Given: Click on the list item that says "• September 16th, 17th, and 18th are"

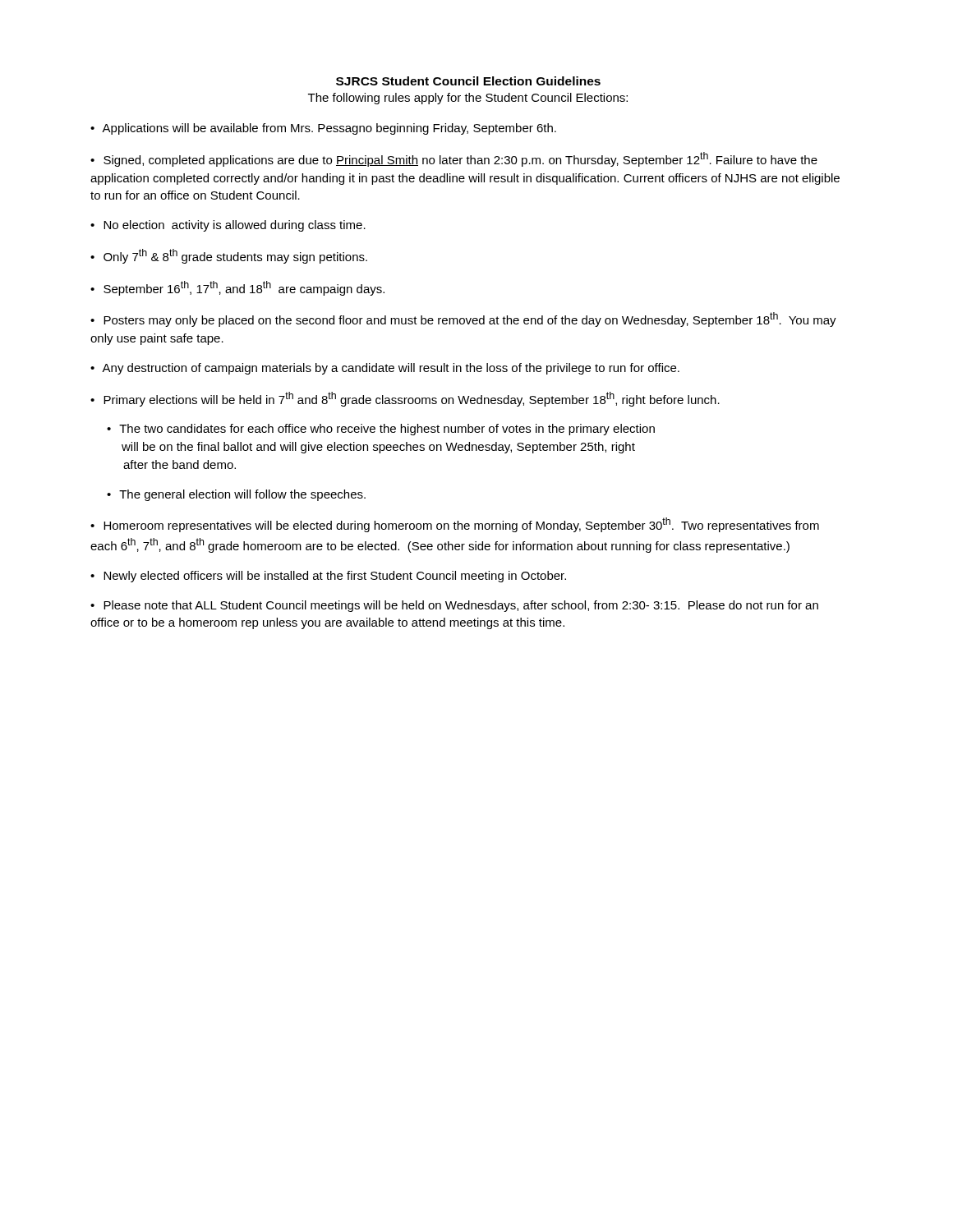Looking at the screenshot, I should (238, 288).
